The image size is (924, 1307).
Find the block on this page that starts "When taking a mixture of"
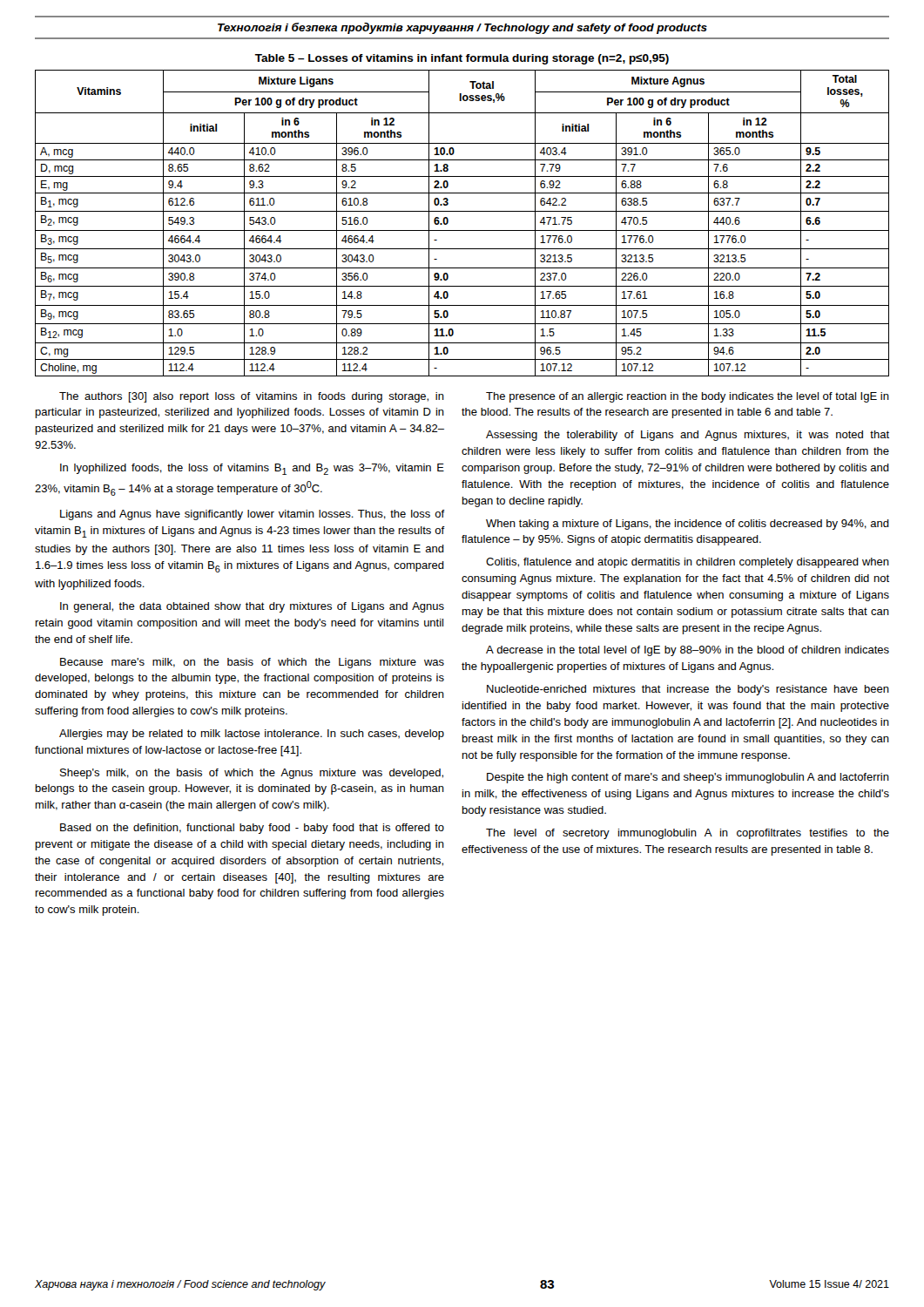[675, 531]
